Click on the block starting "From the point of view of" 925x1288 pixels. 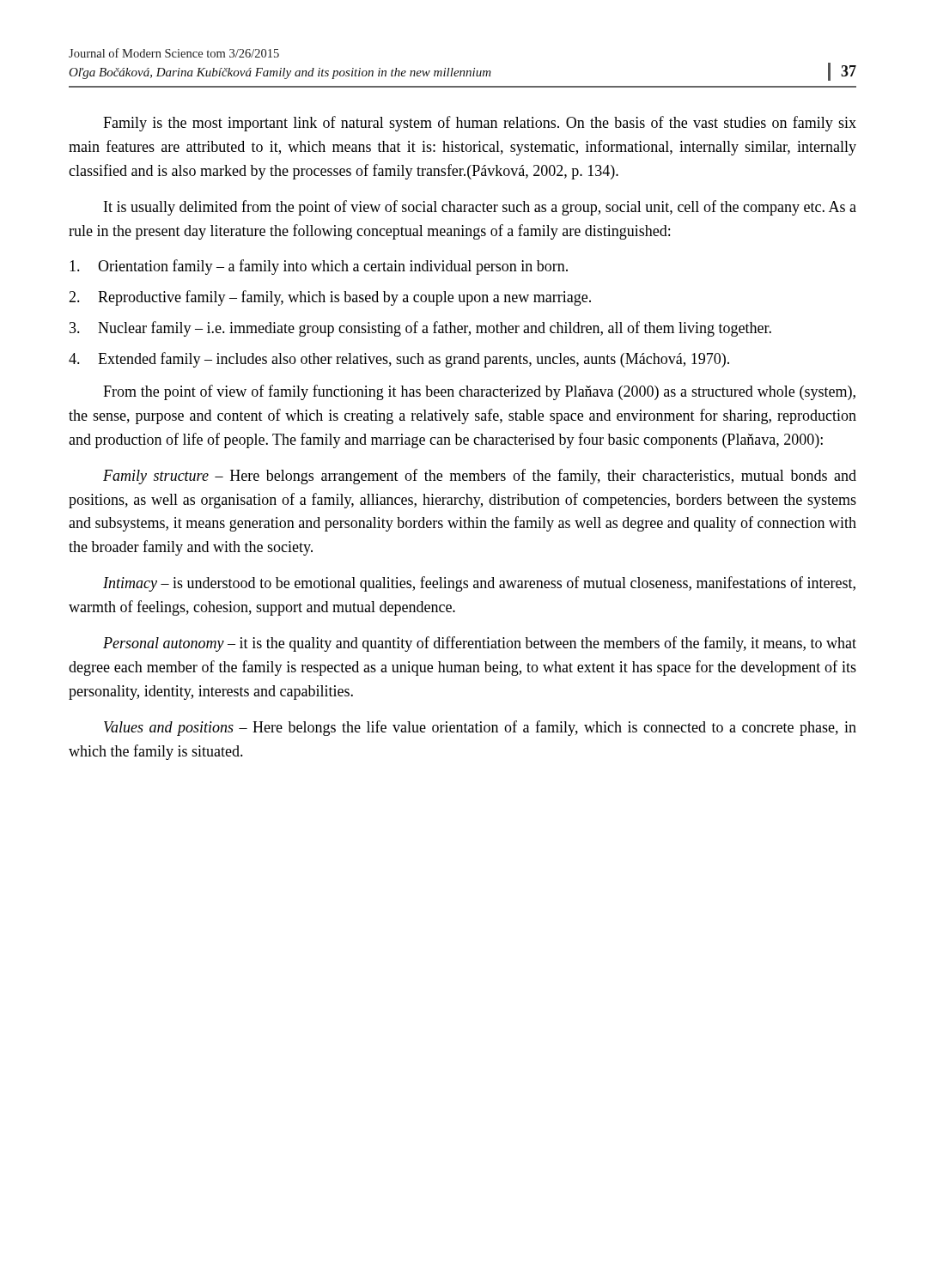tap(462, 416)
